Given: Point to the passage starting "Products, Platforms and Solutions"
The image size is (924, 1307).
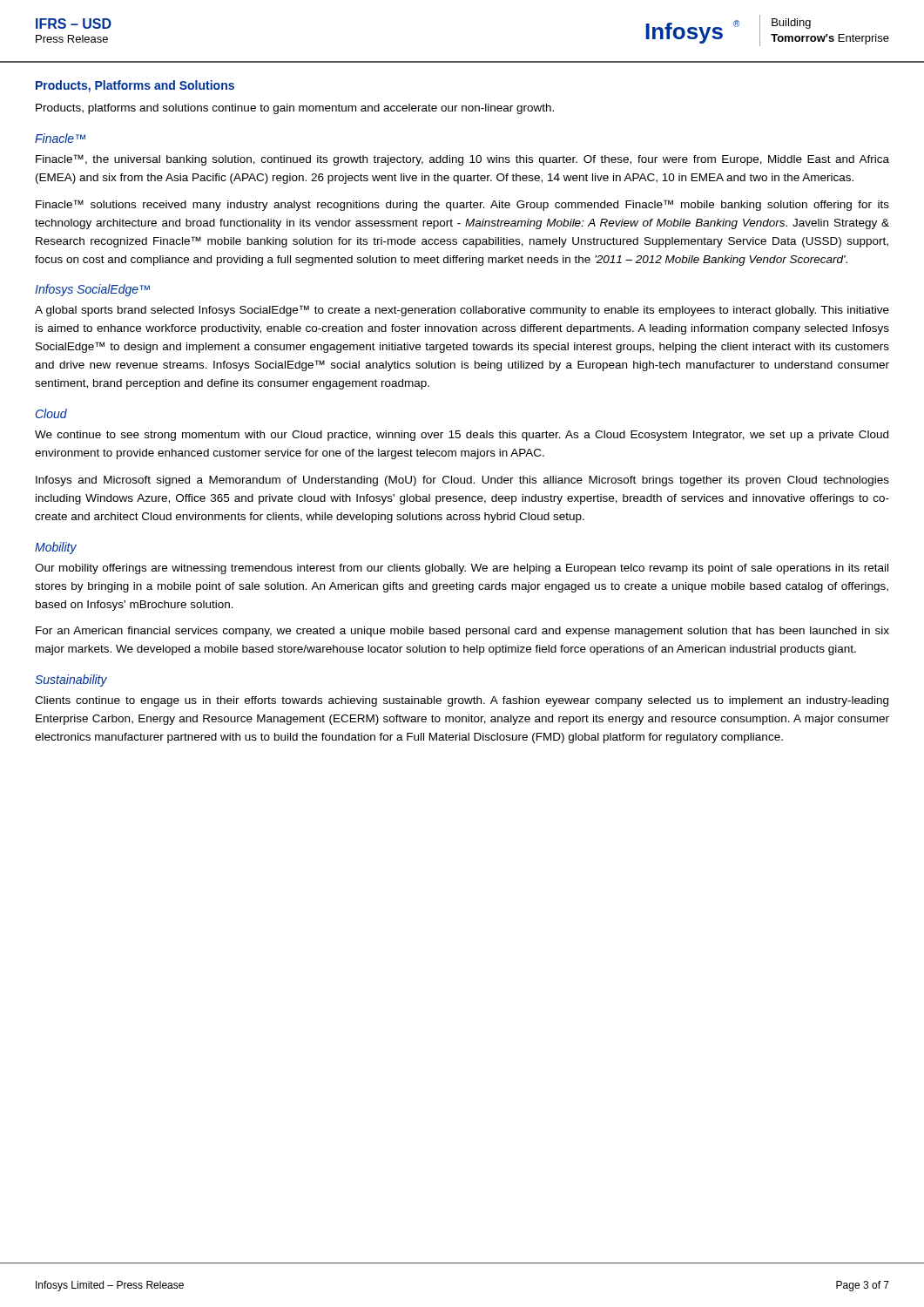Looking at the screenshot, I should 135,85.
